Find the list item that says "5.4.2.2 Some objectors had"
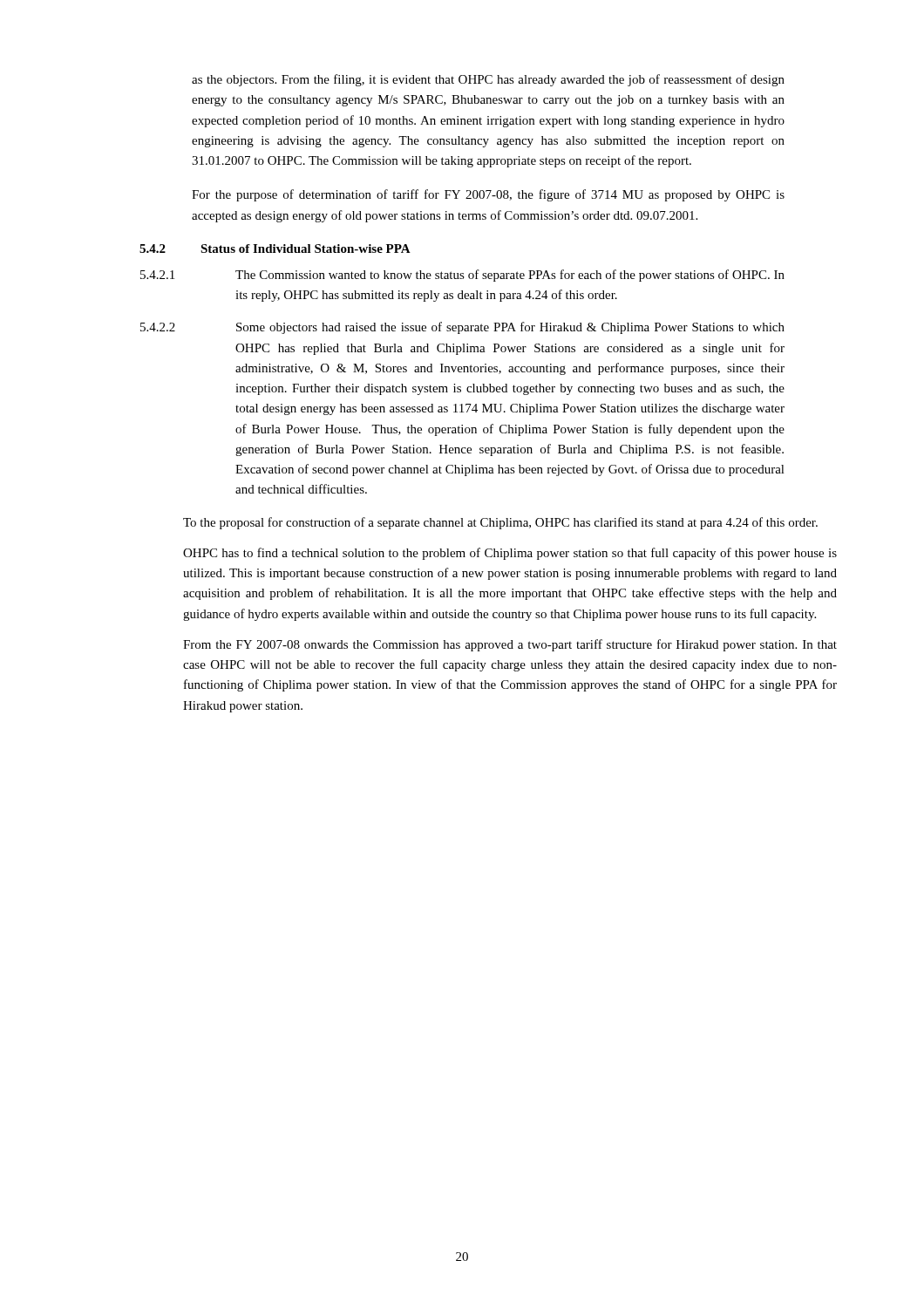The image size is (924, 1308). [462, 409]
